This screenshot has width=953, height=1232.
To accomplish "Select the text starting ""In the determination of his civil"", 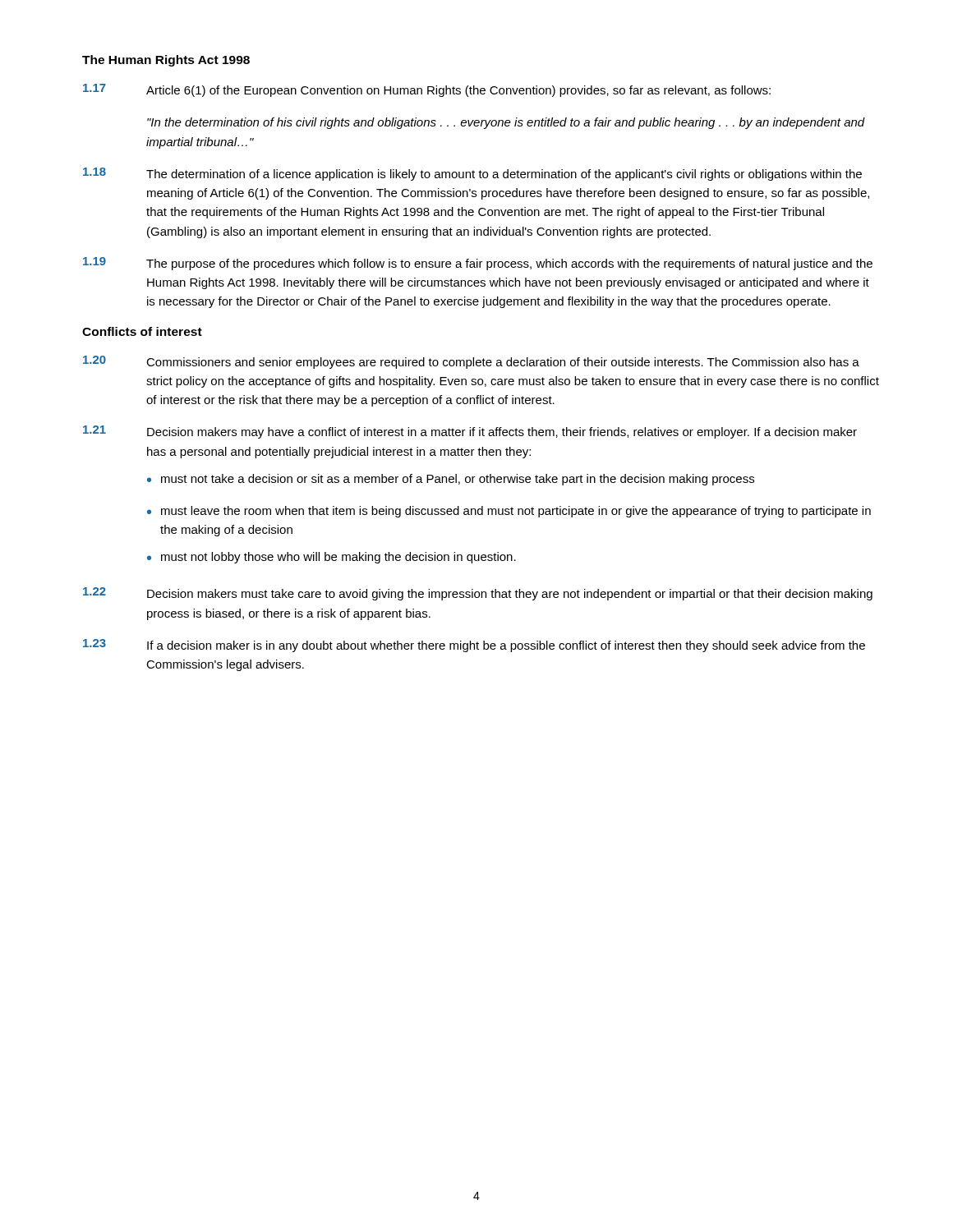I will coord(505,132).
